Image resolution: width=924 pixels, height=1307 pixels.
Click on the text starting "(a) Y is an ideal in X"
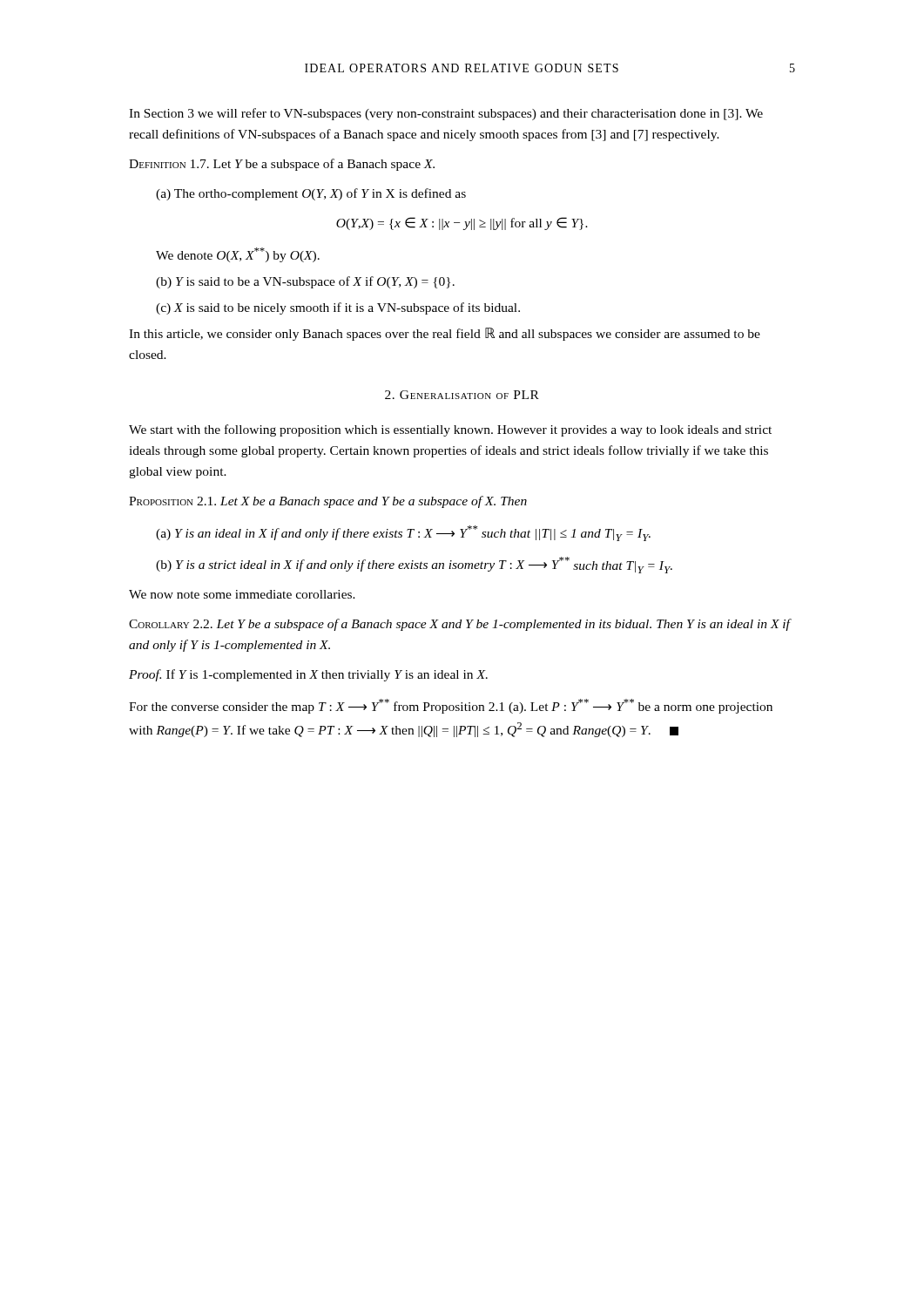point(475,533)
